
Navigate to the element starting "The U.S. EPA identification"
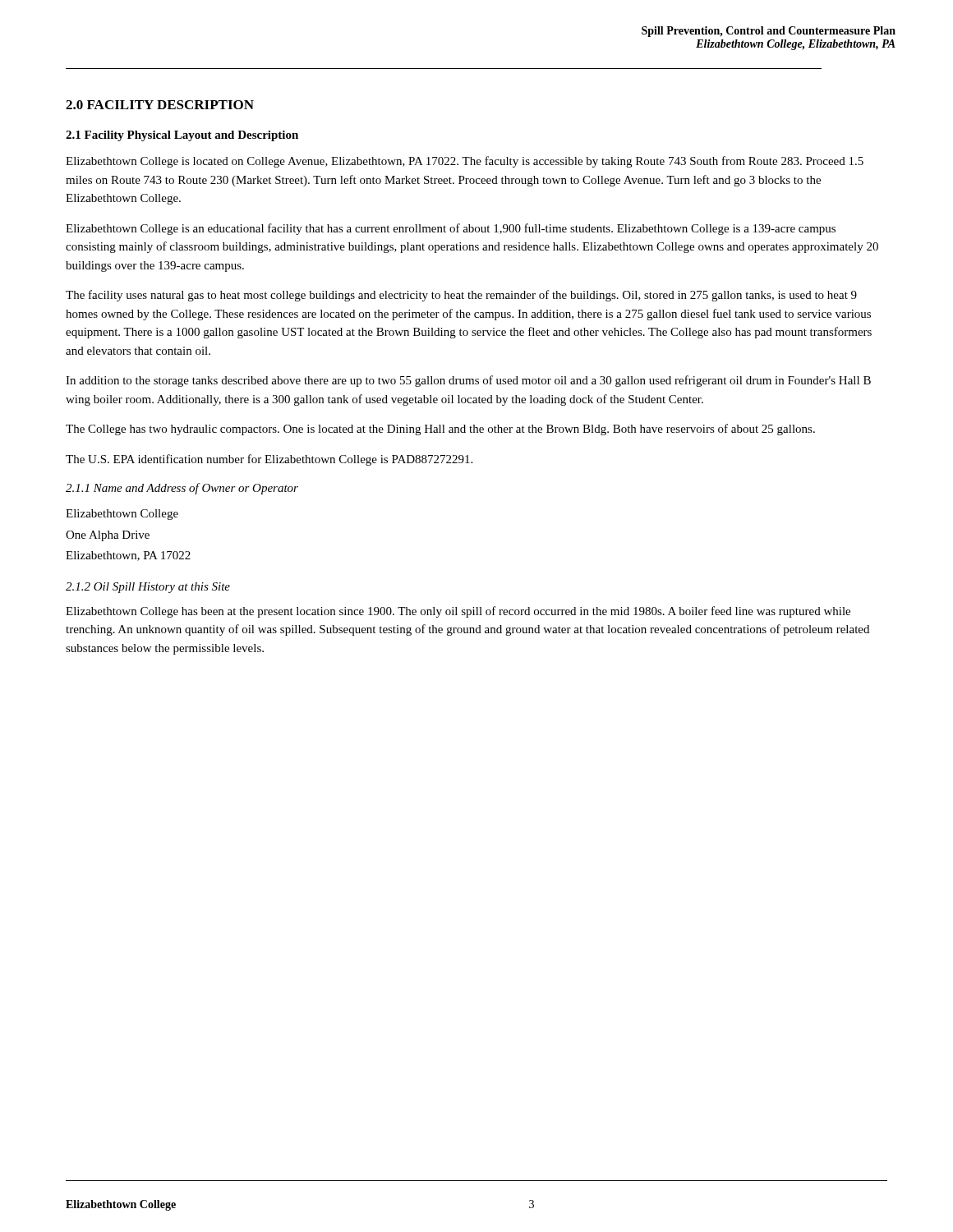(x=270, y=459)
